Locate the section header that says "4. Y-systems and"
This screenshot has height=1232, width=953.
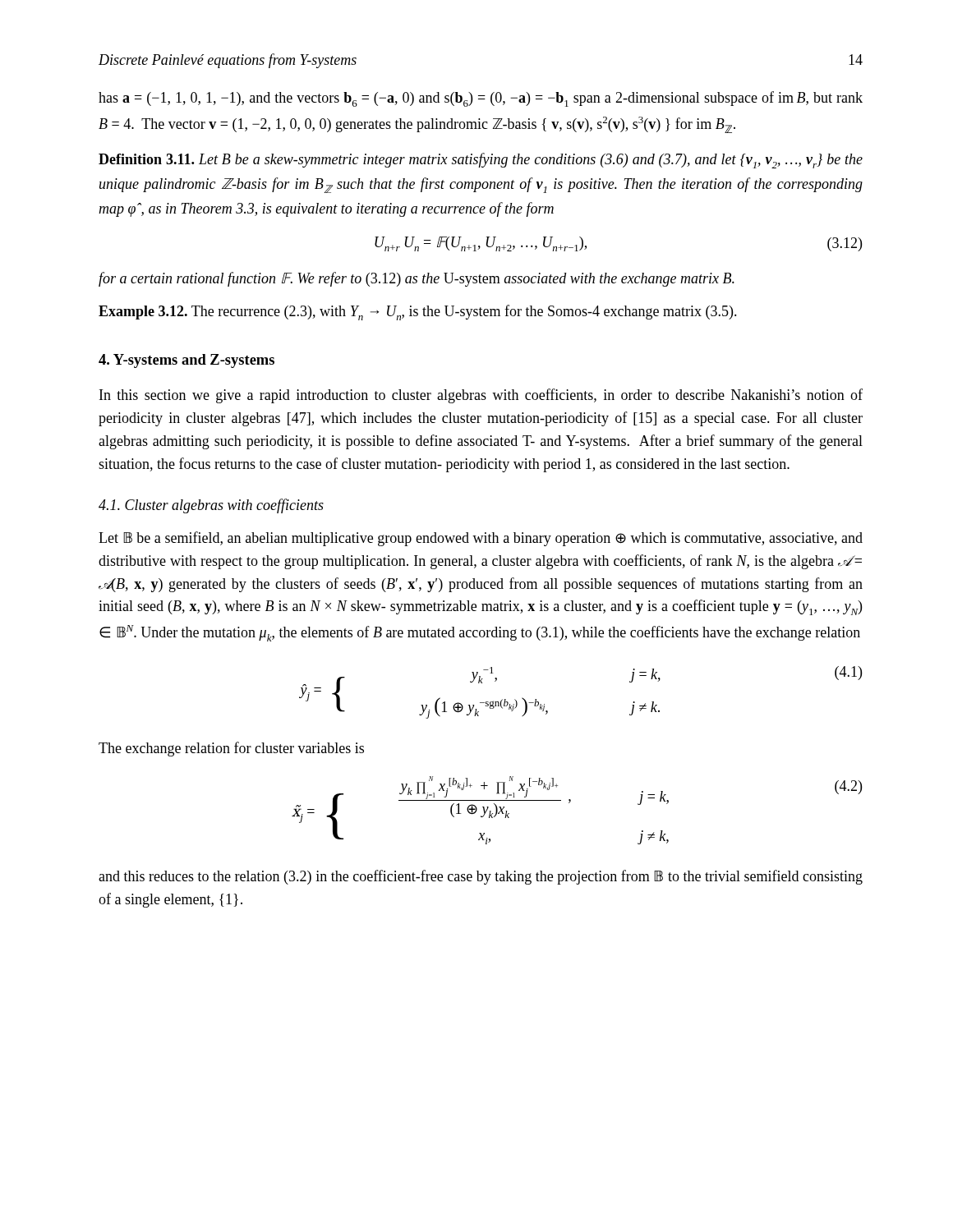tap(187, 359)
